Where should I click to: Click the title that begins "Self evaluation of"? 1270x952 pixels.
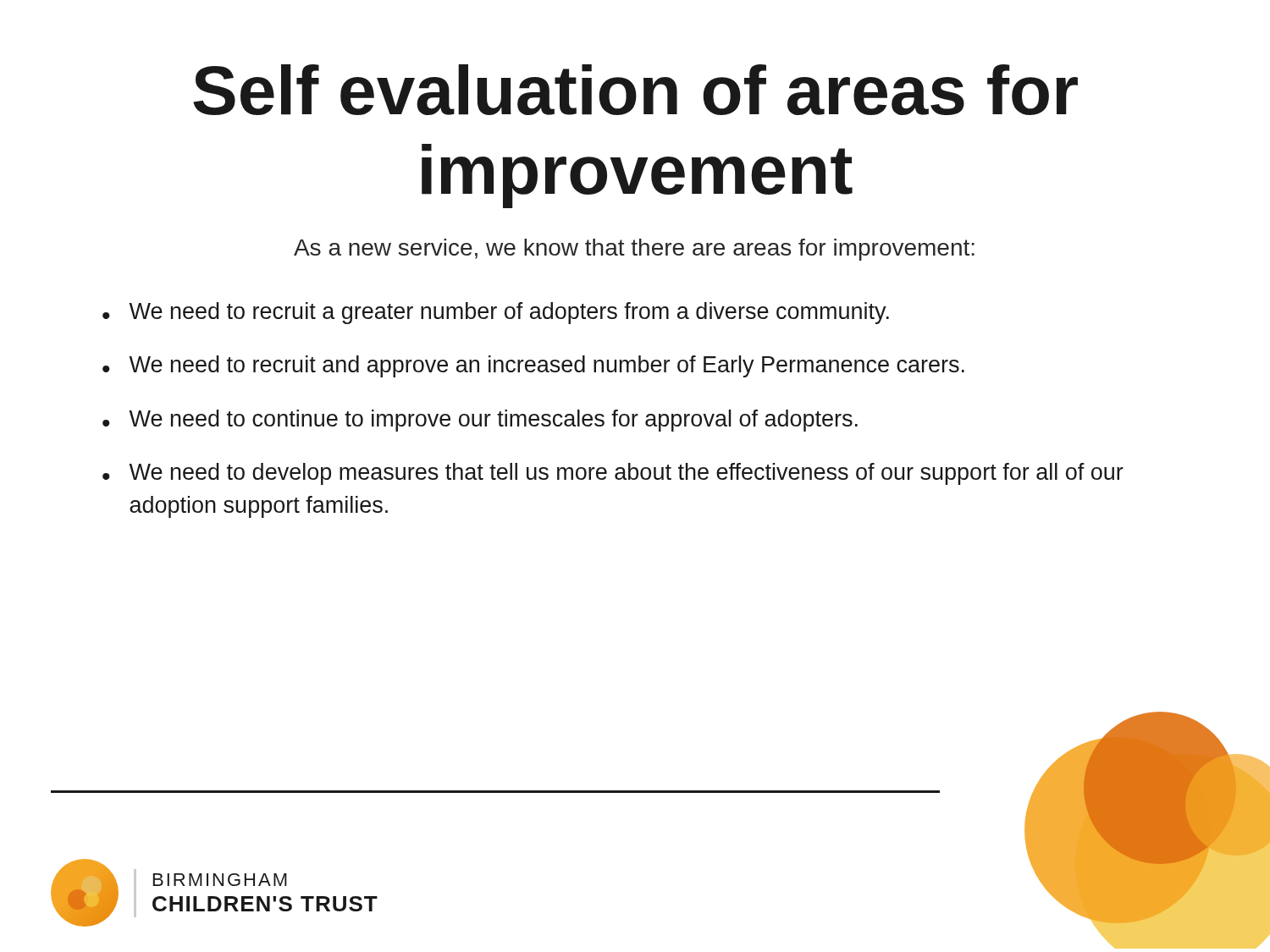click(635, 131)
